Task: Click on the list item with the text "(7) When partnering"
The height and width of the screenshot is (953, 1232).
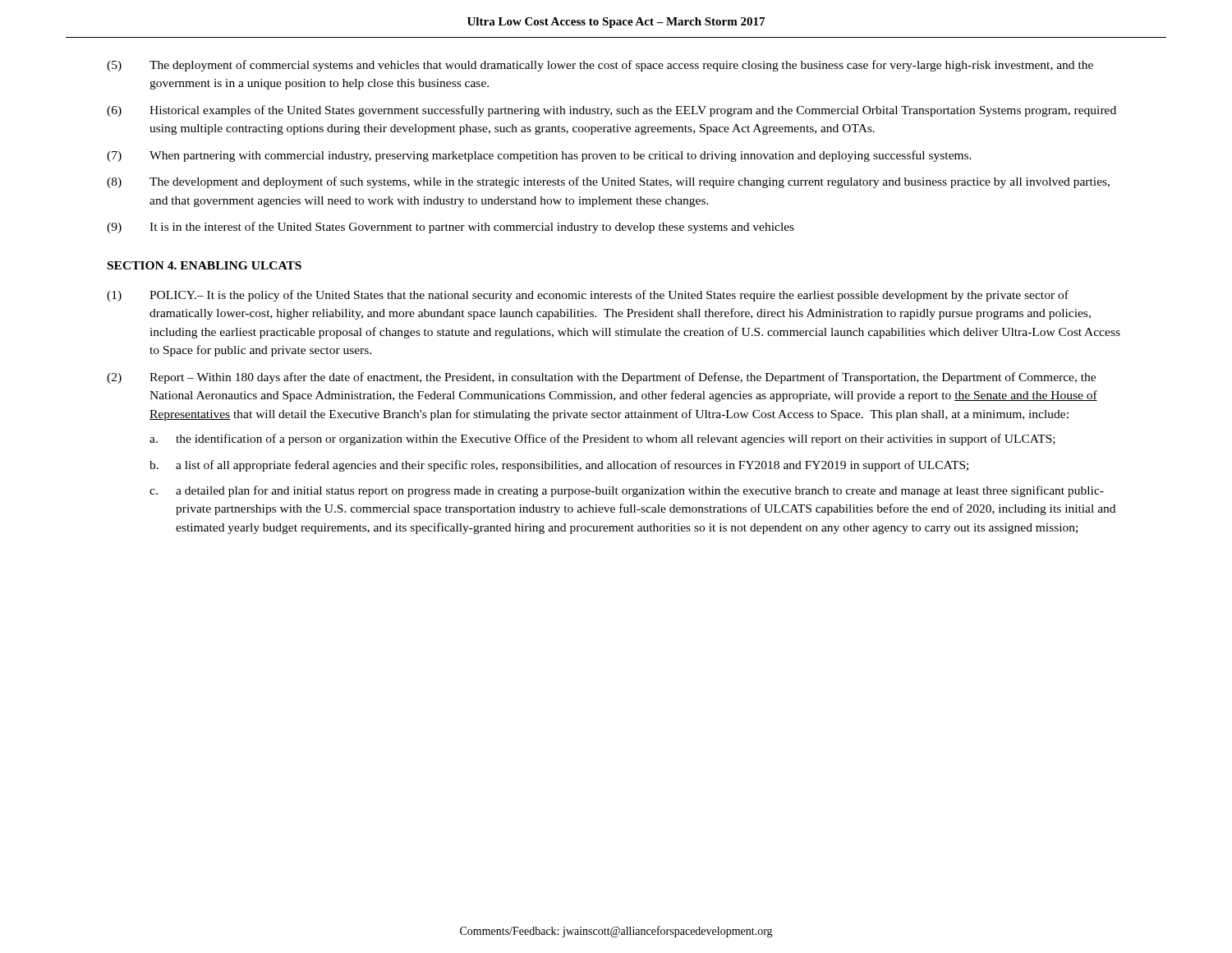Action: (616, 155)
